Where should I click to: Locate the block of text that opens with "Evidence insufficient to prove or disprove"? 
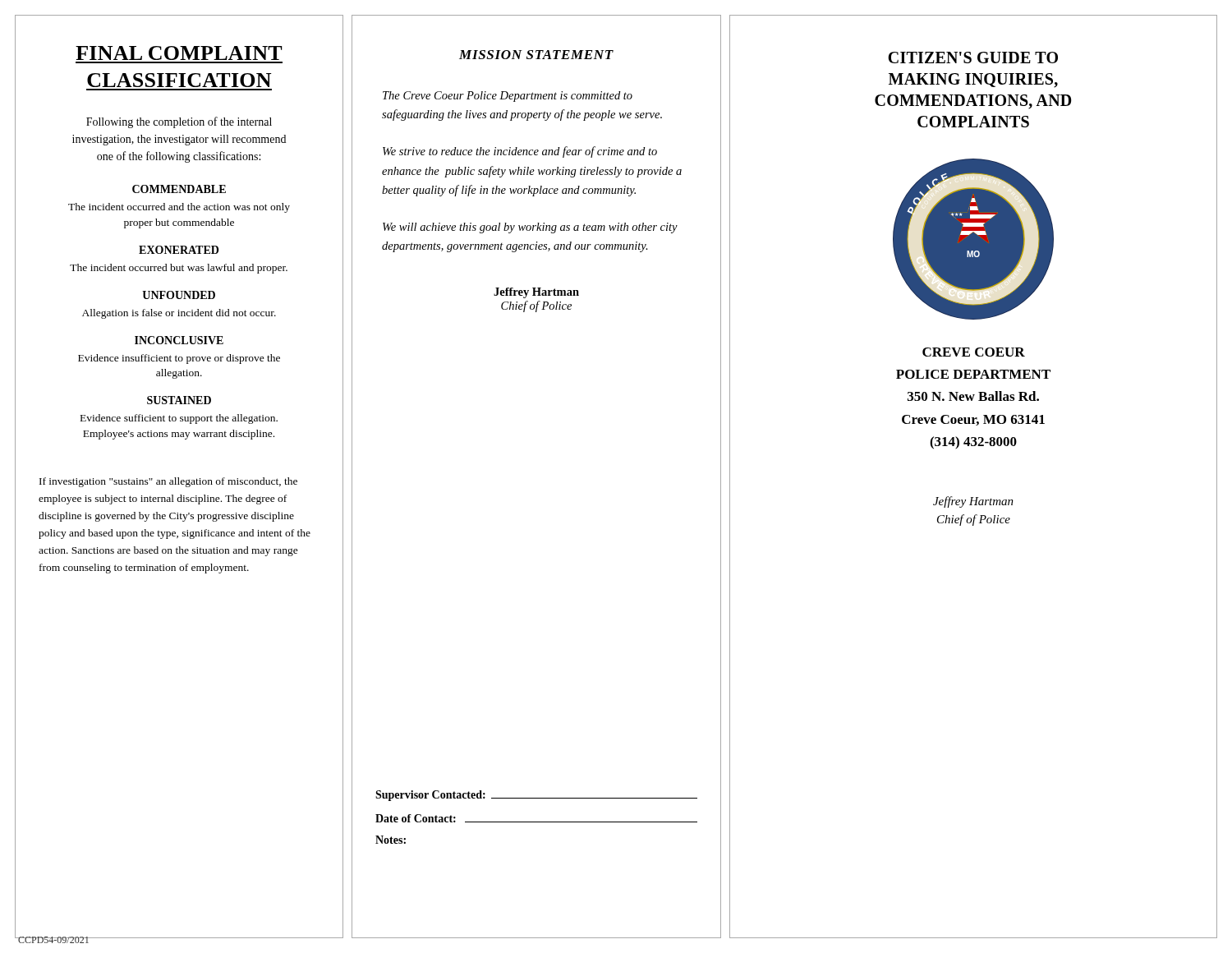tap(179, 365)
